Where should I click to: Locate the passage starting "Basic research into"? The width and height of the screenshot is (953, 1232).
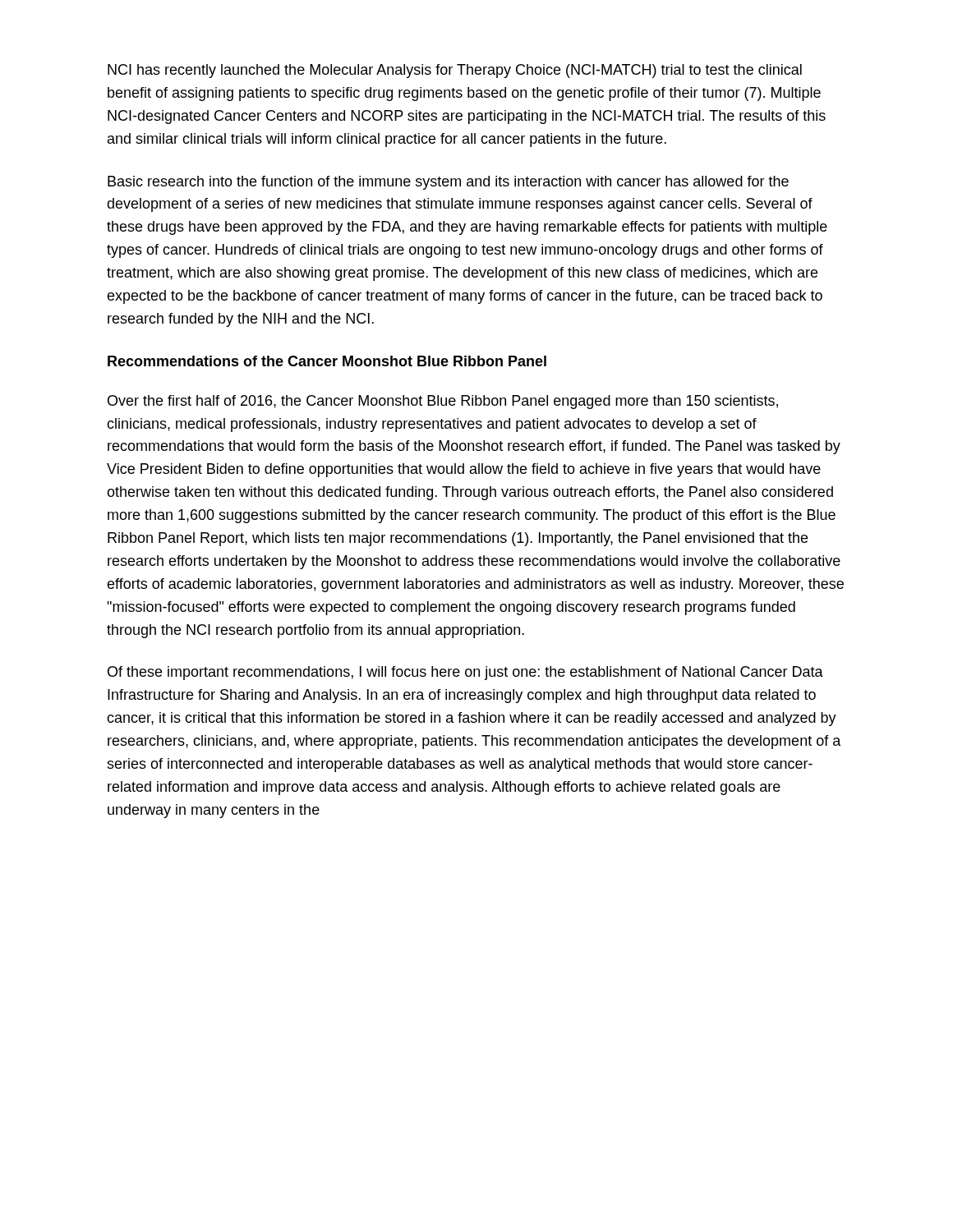coord(467,250)
